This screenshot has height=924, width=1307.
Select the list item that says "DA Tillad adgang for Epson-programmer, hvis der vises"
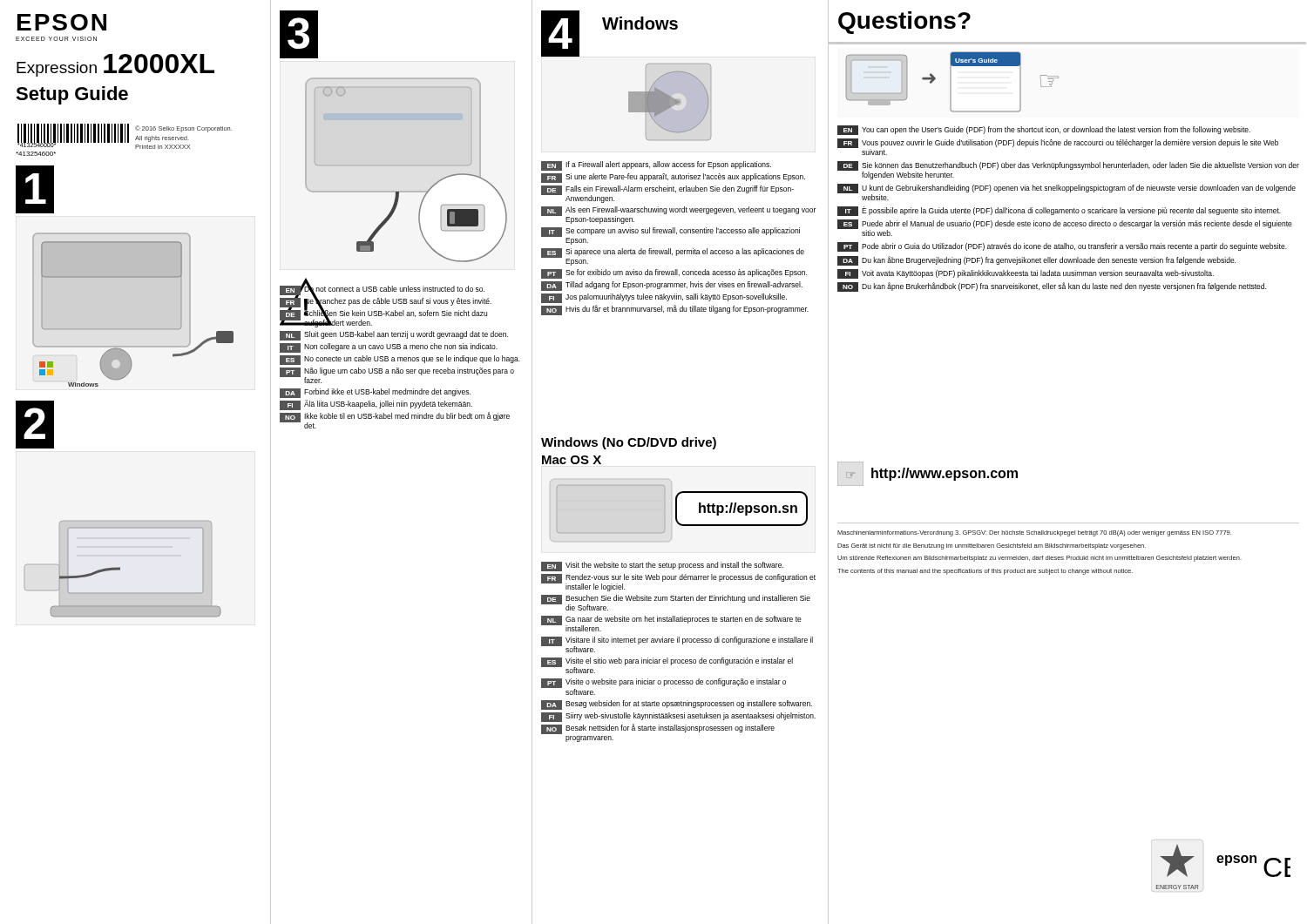click(672, 286)
